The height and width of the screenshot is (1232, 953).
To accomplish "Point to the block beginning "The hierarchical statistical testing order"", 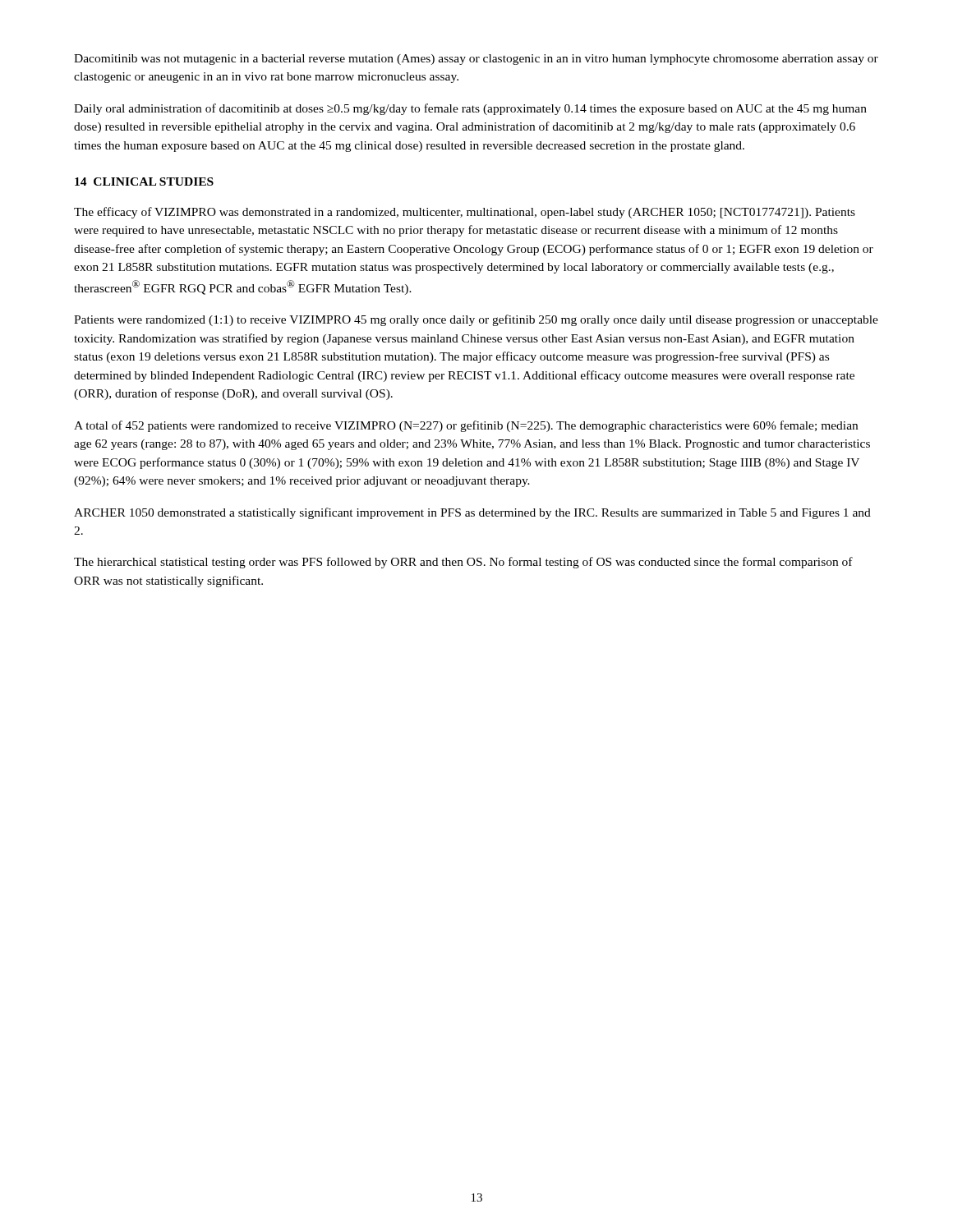I will (476, 572).
